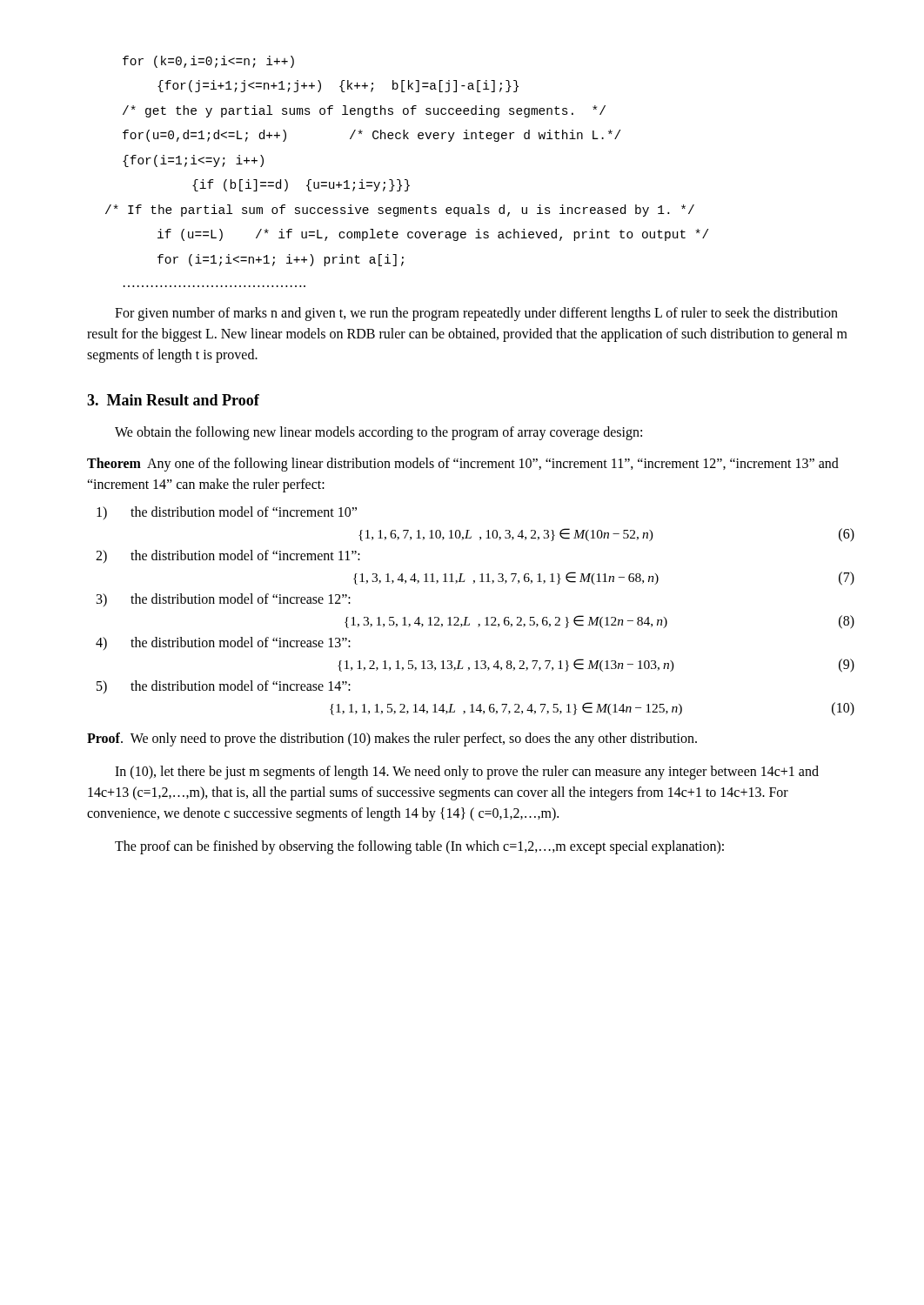The height and width of the screenshot is (1305, 924).
Task: Find the list item that says "5) the distribution model of"
Action: (224, 687)
